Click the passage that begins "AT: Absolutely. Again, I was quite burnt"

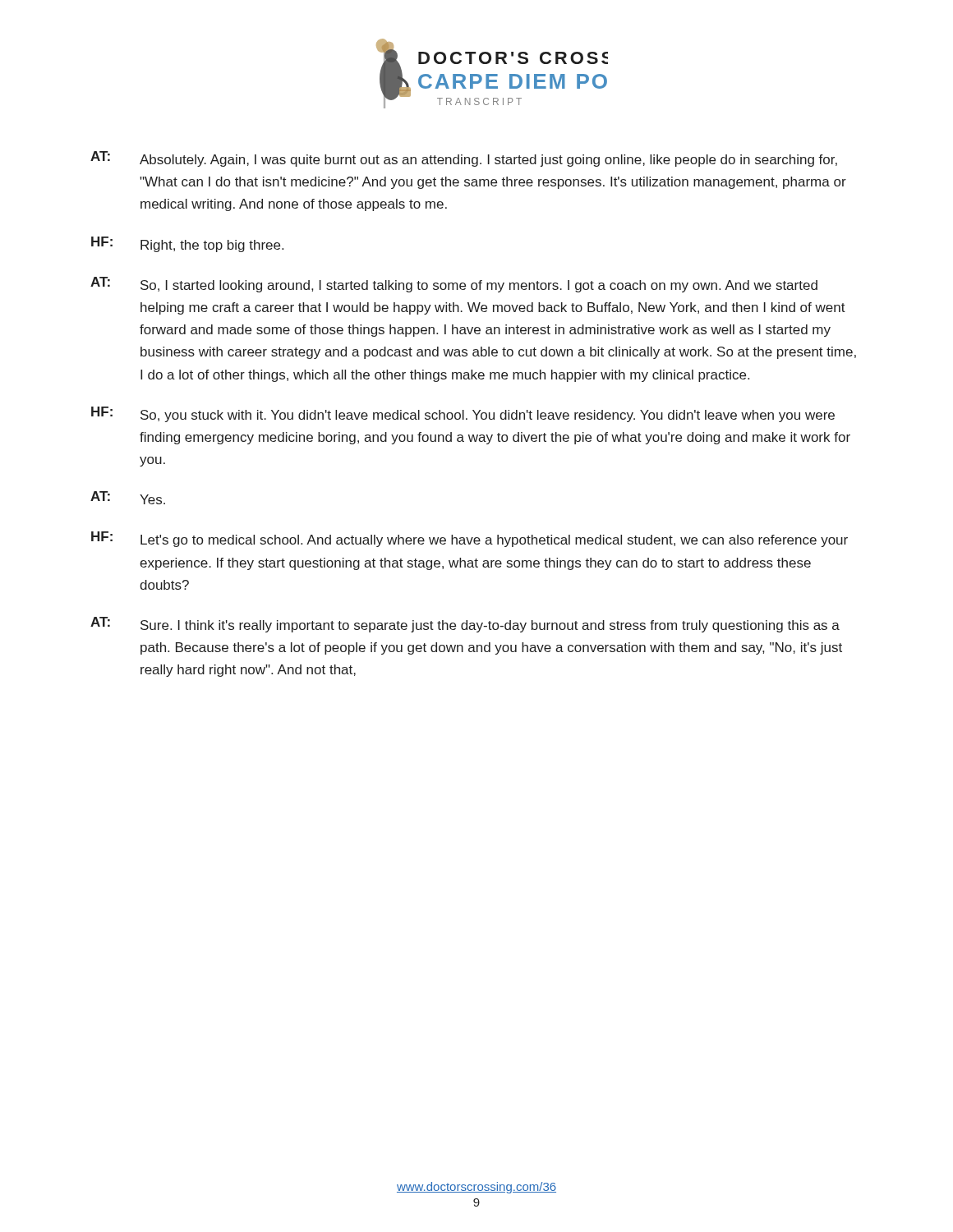pyautogui.click(x=476, y=182)
